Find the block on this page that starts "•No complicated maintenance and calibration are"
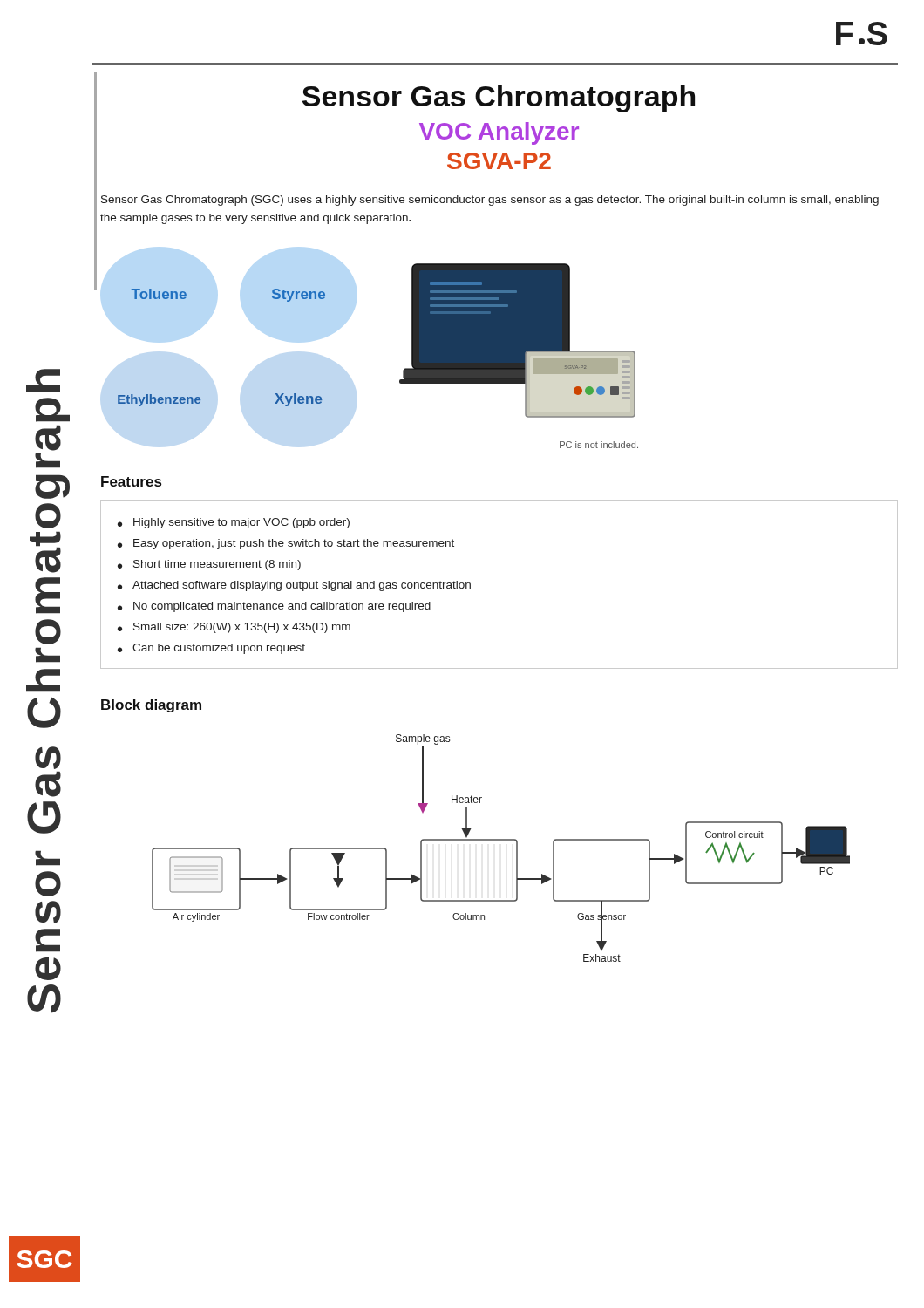The width and height of the screenshot is (924, 1308). coord(274,607)
